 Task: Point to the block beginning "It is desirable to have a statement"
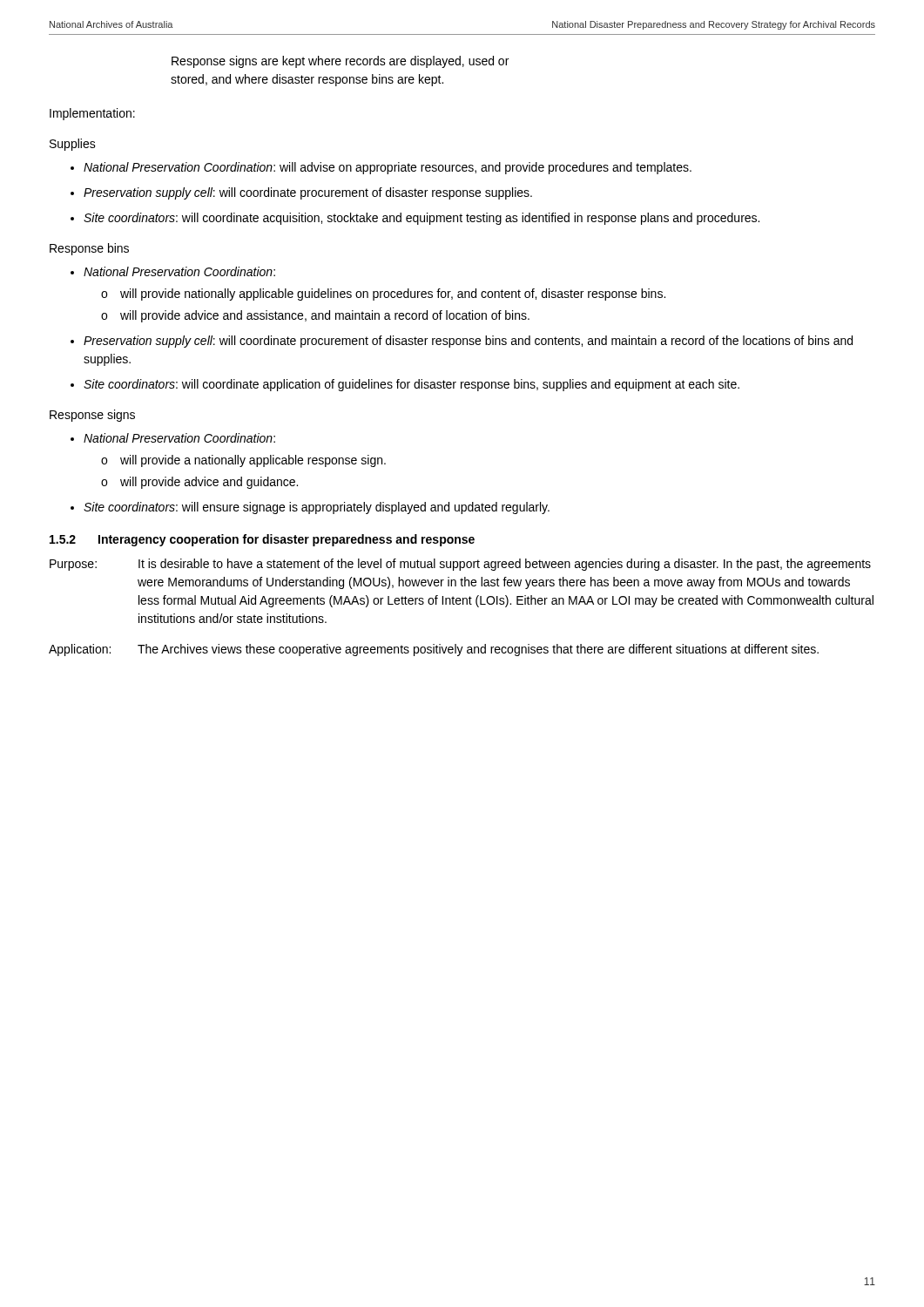(x=506, y=591)
